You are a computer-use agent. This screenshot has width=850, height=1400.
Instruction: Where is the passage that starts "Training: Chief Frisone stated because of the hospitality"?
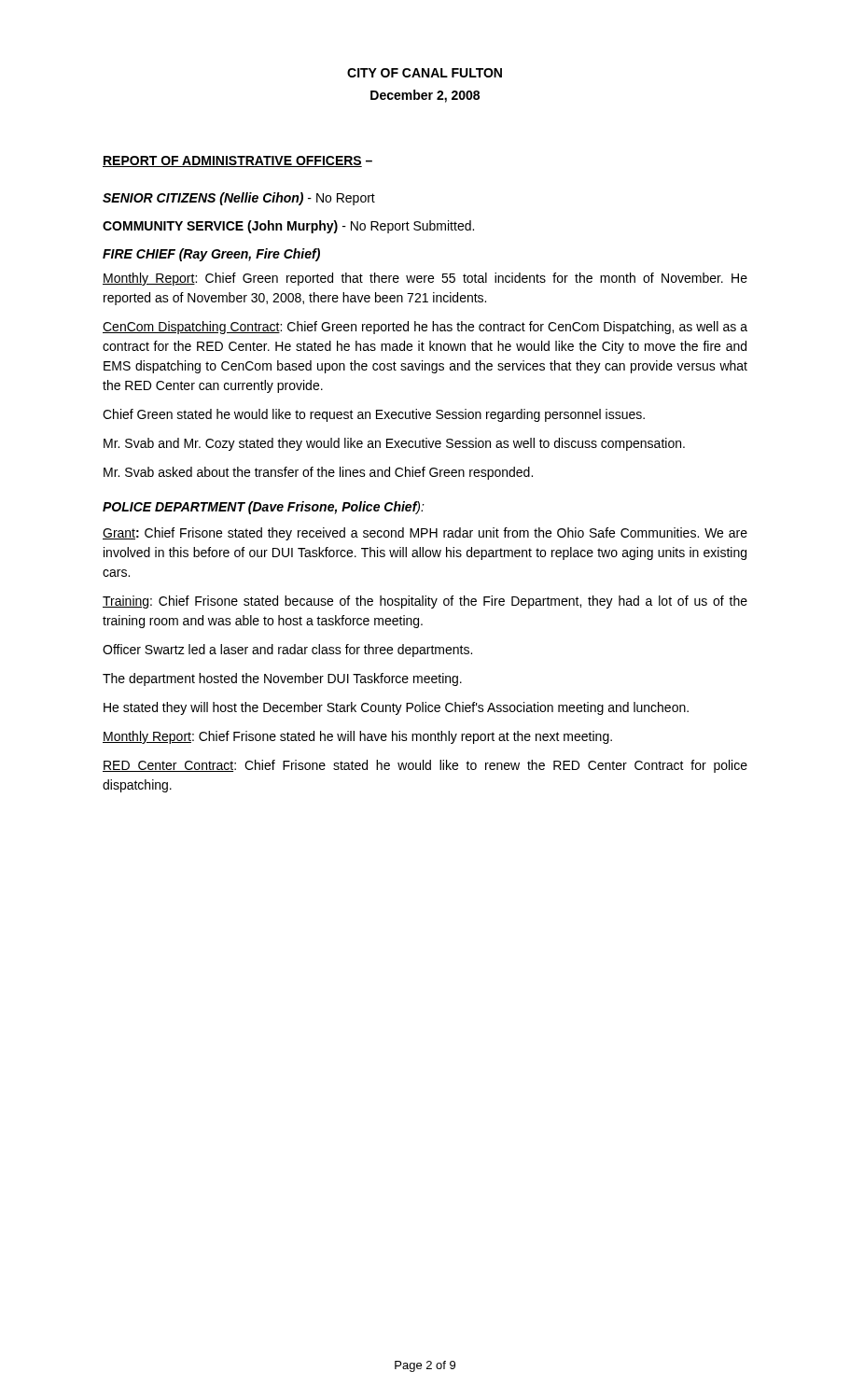(x=425, y=611)
